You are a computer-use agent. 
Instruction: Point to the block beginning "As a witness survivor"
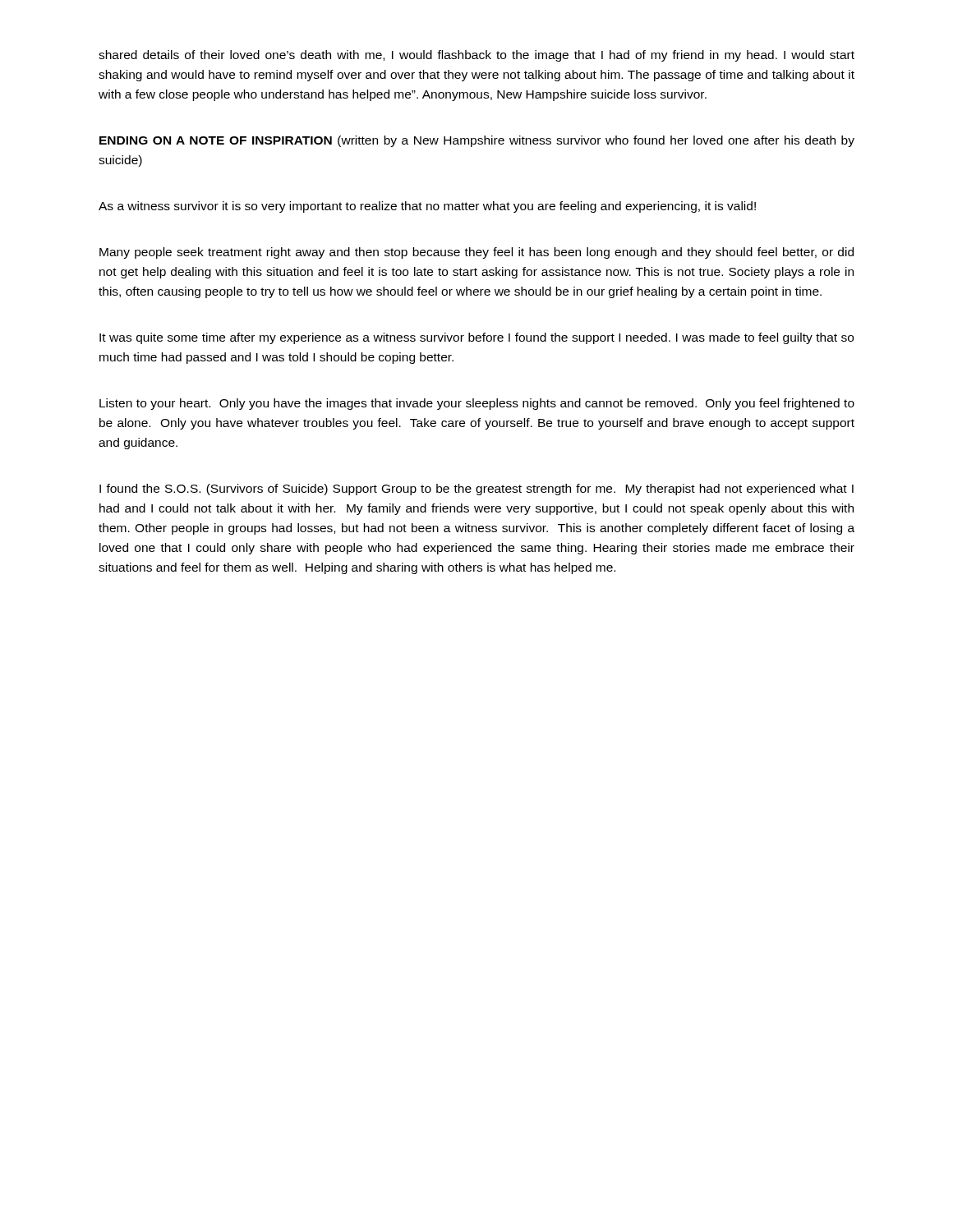pyautogui.click(x=428, y=206)
